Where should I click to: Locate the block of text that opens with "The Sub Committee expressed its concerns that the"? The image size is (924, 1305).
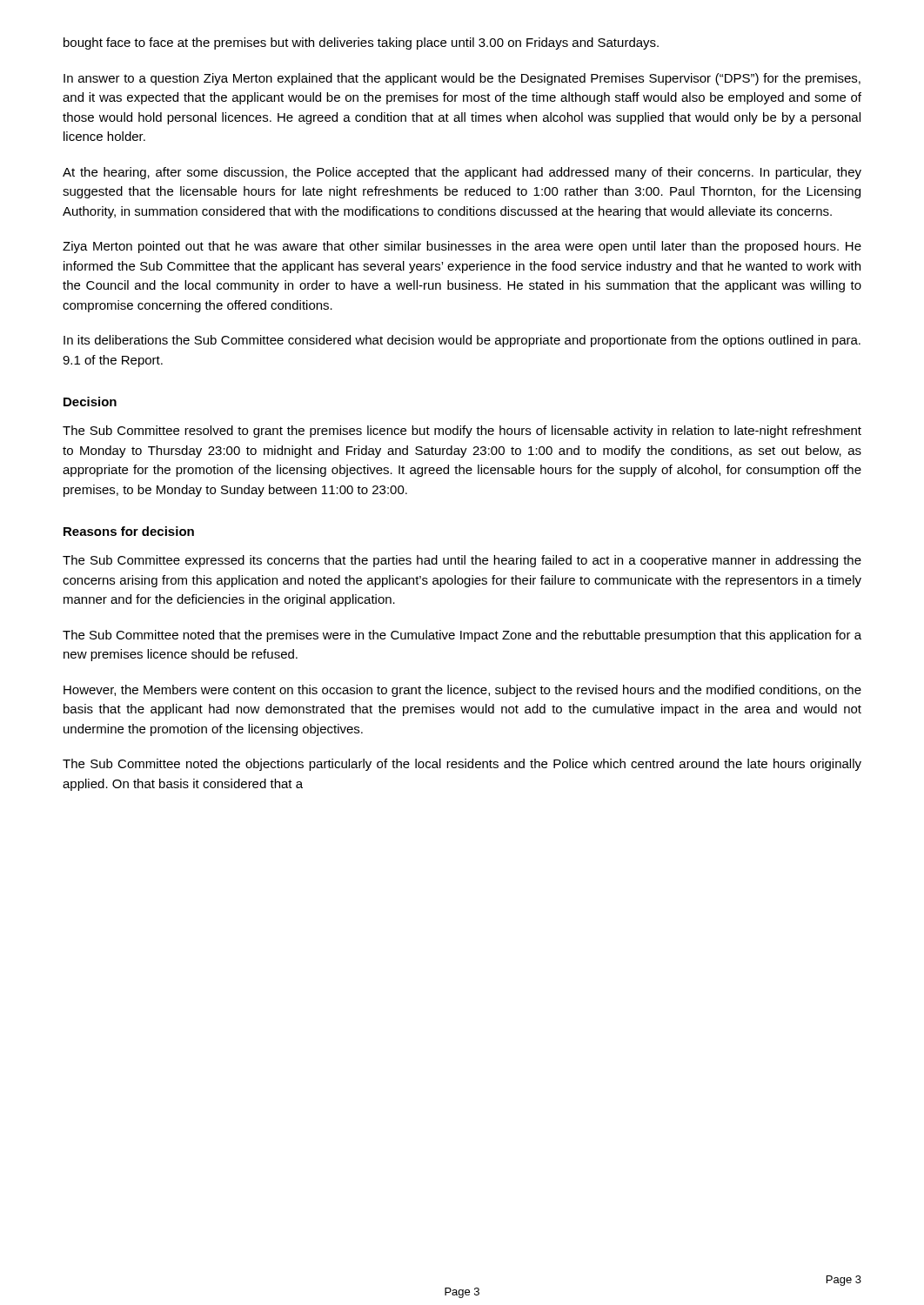click(x=462, y=579)
